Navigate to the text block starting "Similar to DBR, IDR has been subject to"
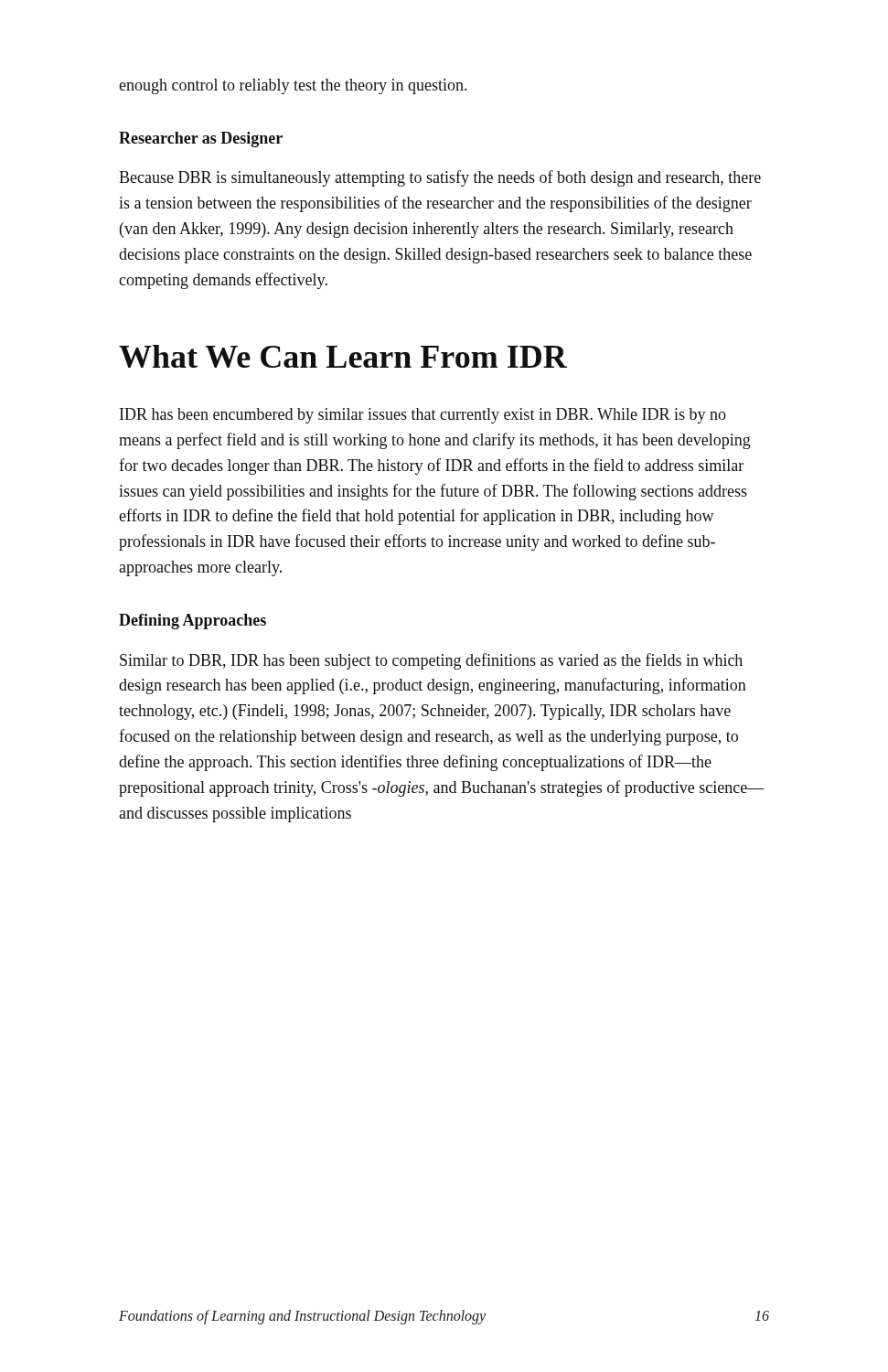Image resolution: width=888 pixels, height=1372 pixels. [x=441, y=737]
